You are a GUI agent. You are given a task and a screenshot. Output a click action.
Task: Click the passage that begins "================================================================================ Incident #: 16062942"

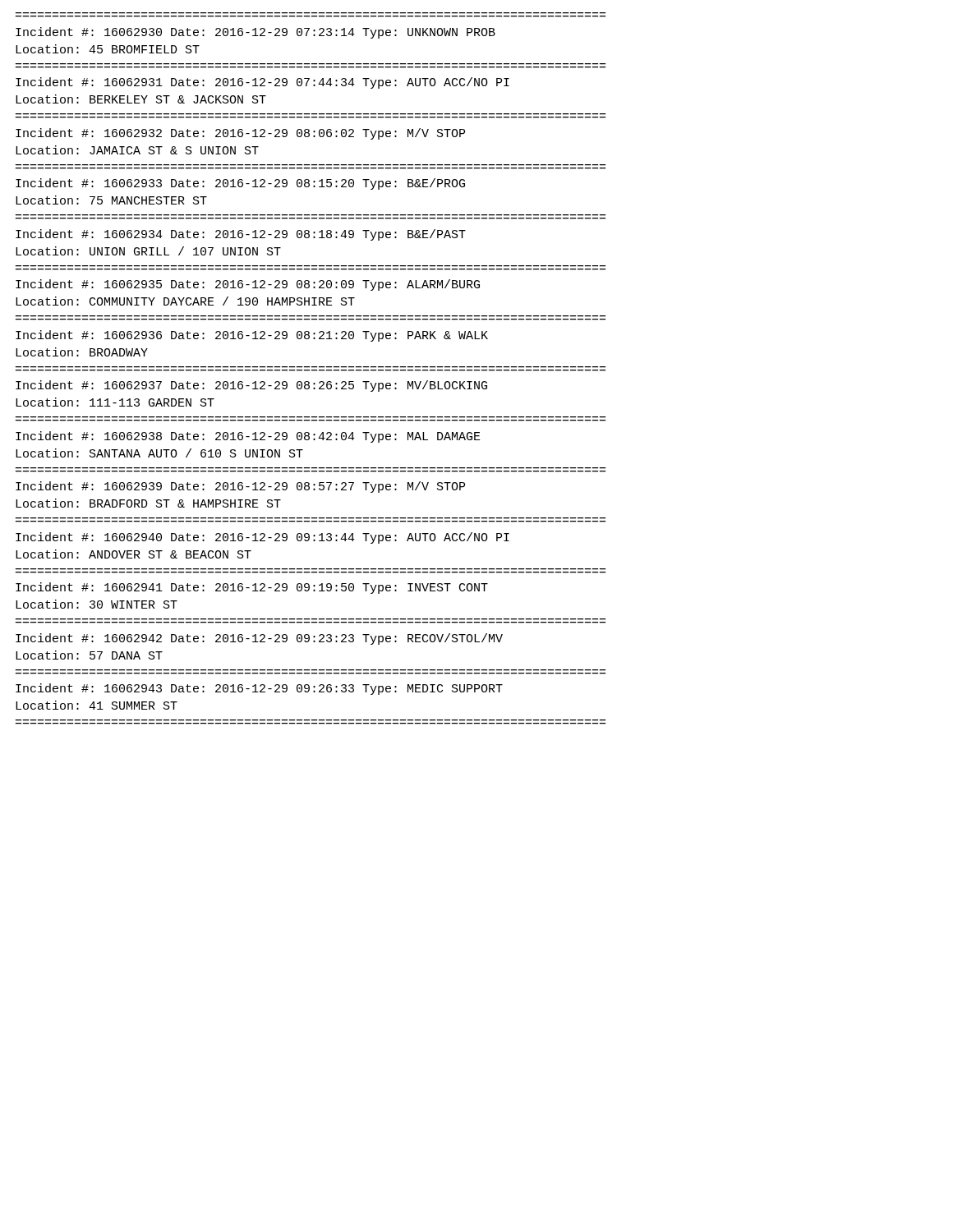coord(476,640)
